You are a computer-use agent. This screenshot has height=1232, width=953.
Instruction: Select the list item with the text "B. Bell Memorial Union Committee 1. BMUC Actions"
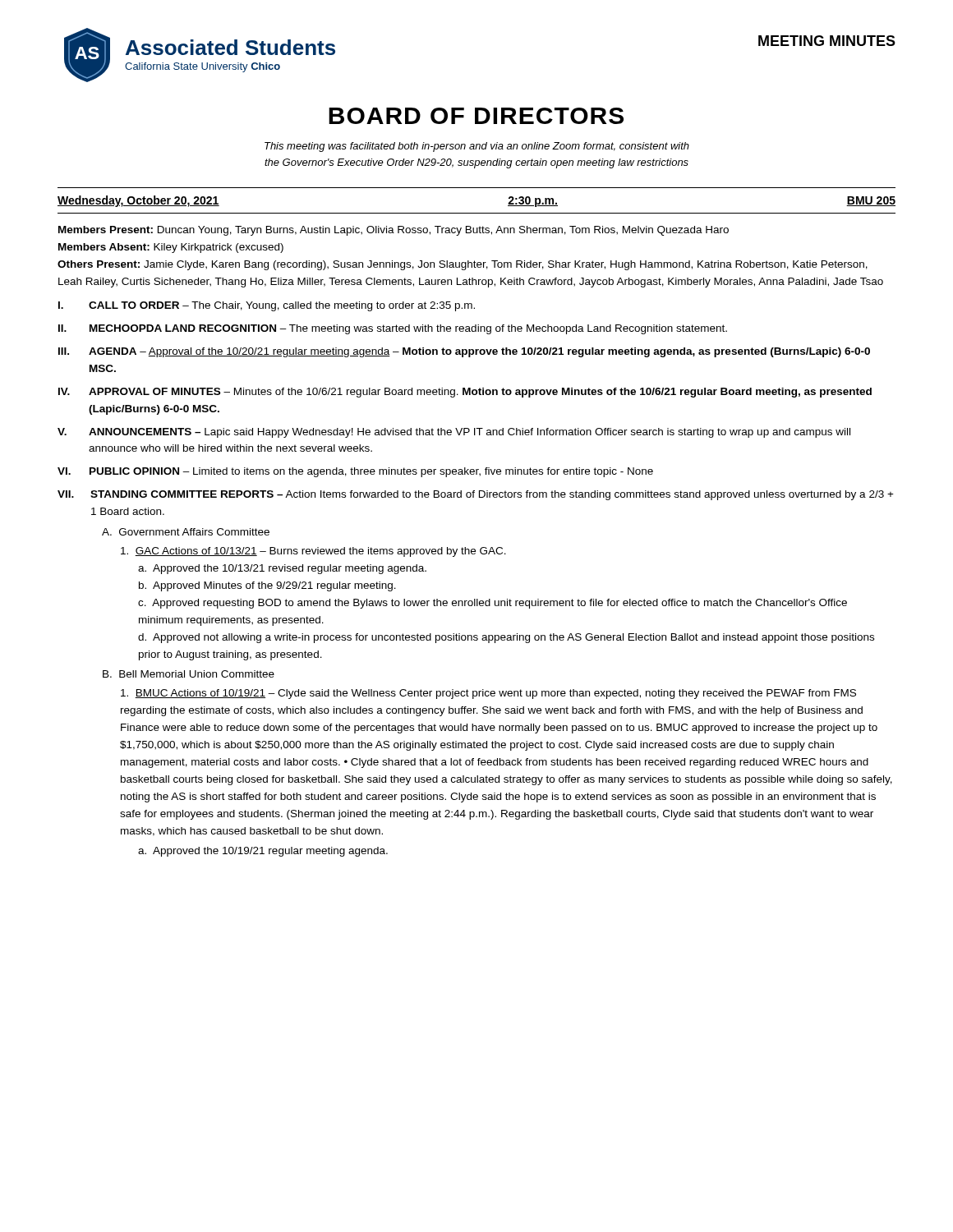click(x=499, y=763)
